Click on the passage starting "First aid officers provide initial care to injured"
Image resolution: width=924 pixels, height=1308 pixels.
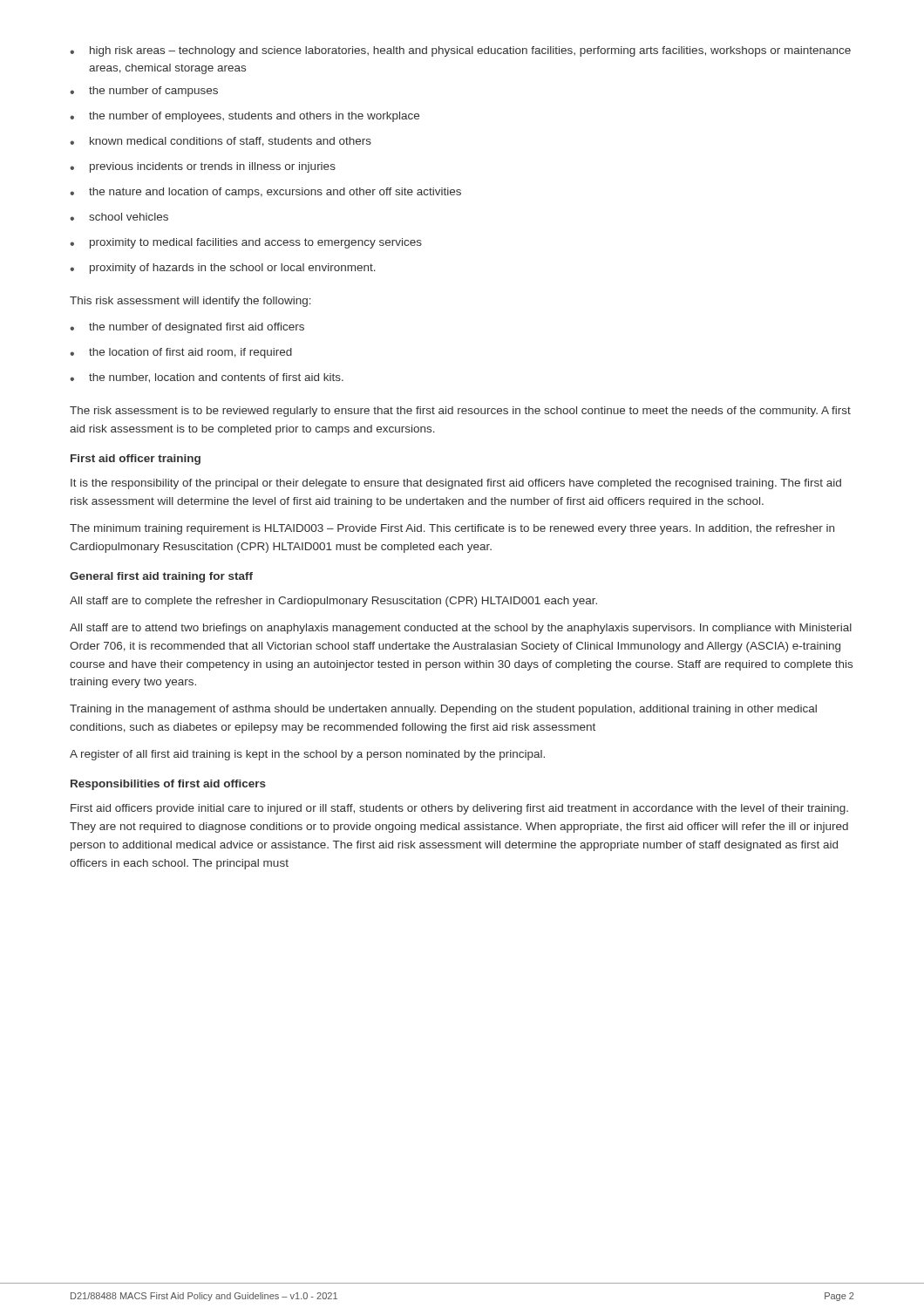pyautogui.click(x=459, y=835)
